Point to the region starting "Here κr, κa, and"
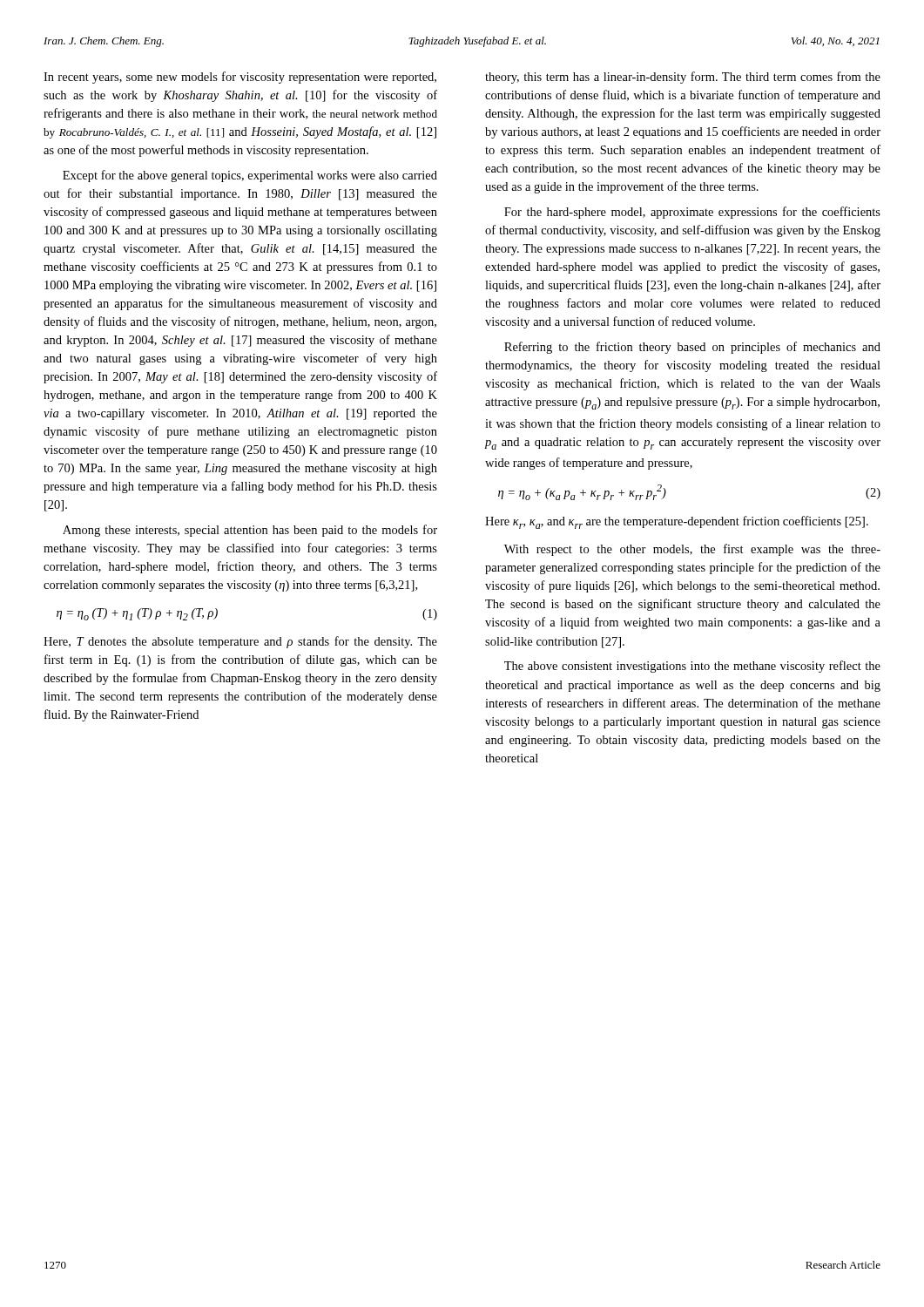This screenshot has width=924, height=1307. point(683,523)
